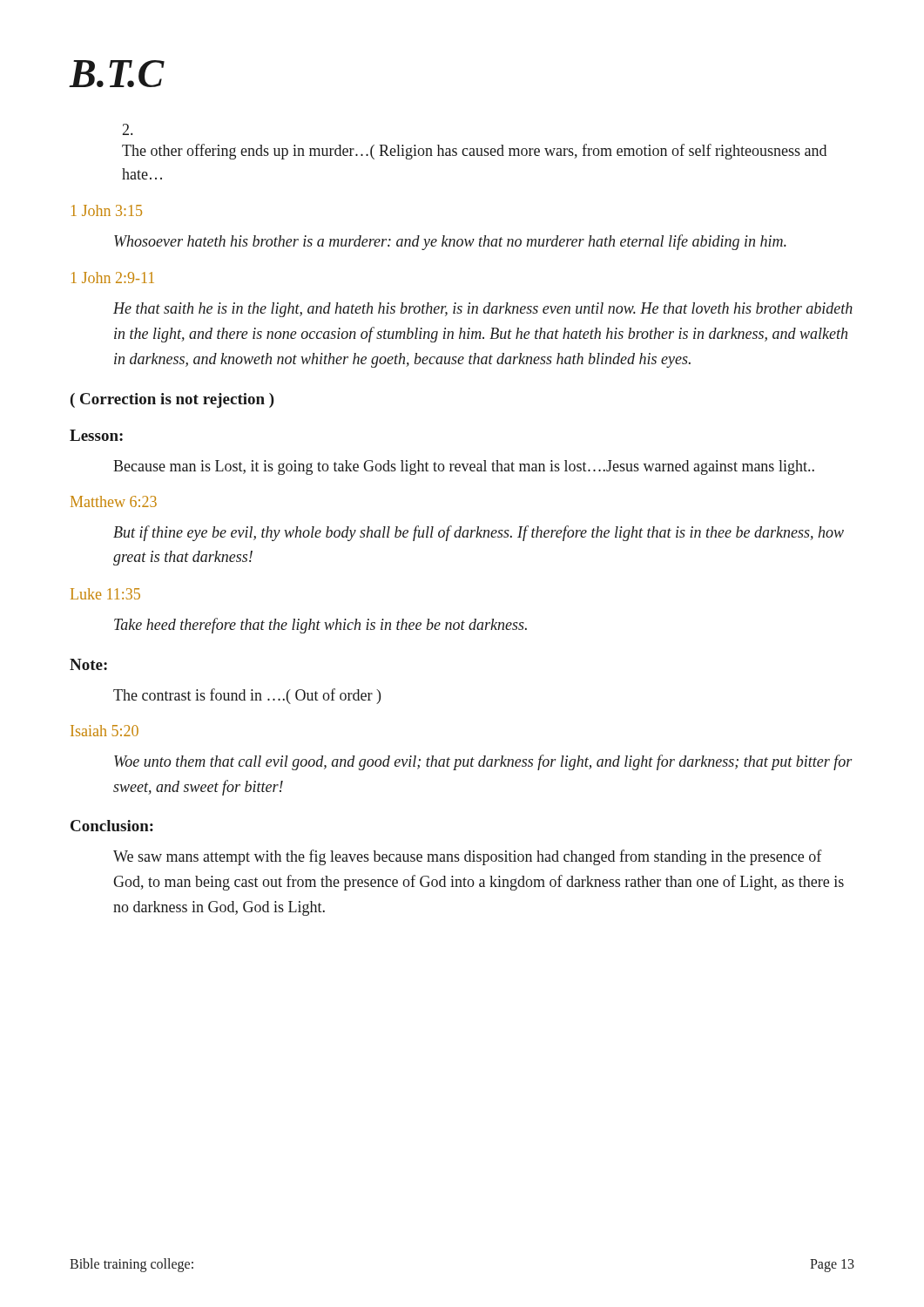This screenshot has height=1307, width=924.
Task: Click the passage that begins "Whosoever hateth his brother is"
Action: click(450, 241)
